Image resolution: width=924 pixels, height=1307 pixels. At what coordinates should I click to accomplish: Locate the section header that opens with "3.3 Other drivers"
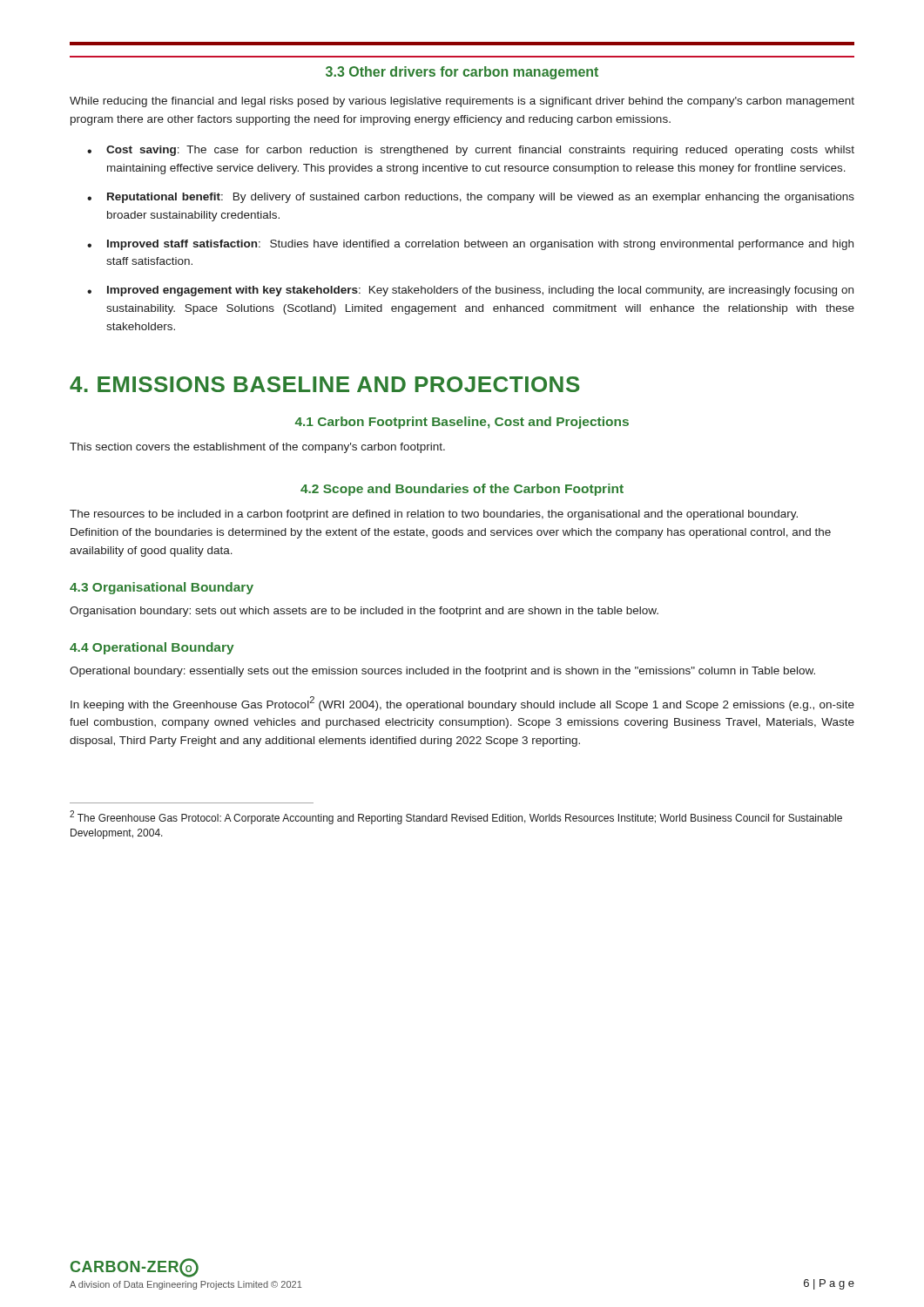click(x=462, y=72)
